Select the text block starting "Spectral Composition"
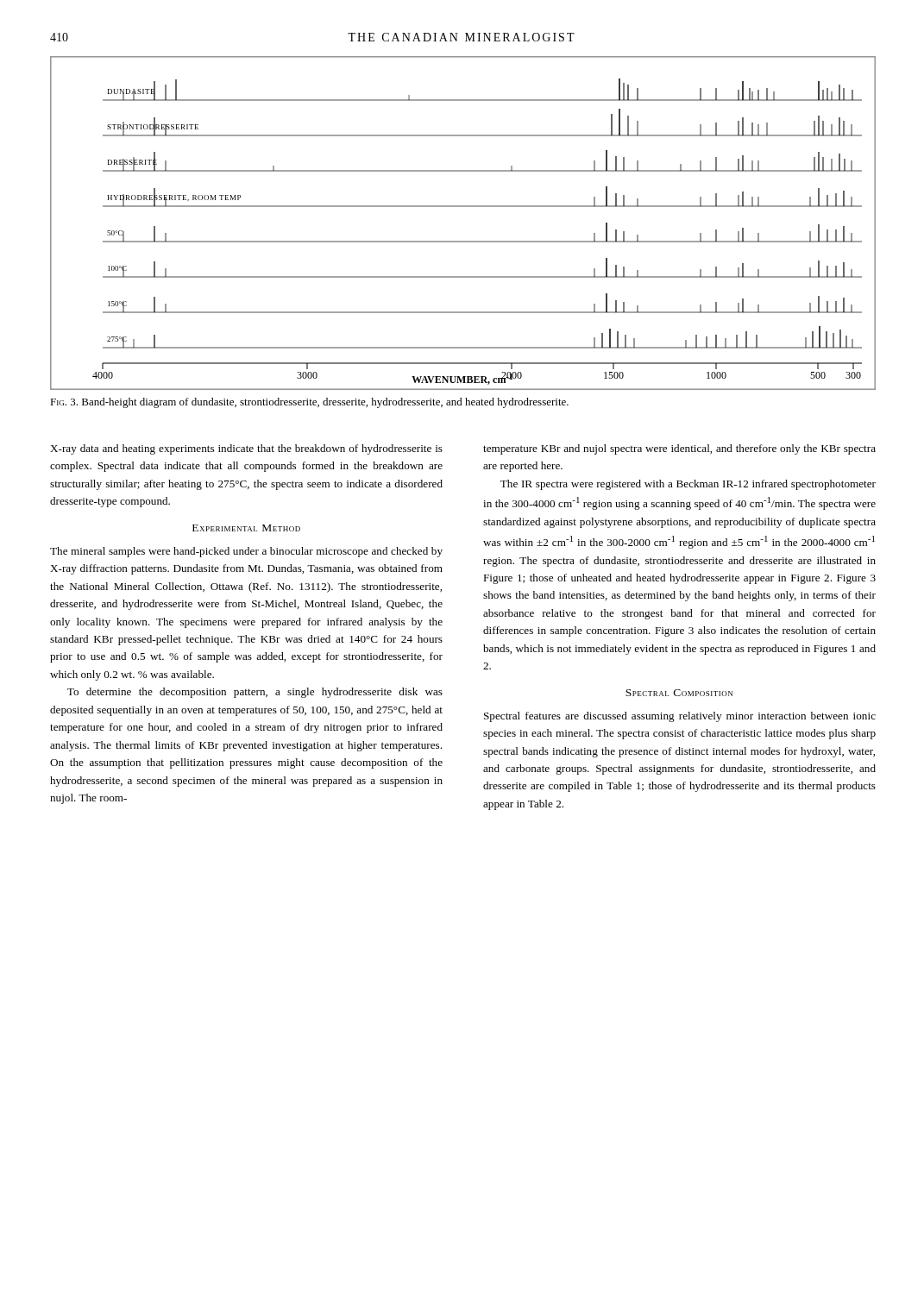Viewport: 924px width, 1294px height. click(x=679, y=692)
